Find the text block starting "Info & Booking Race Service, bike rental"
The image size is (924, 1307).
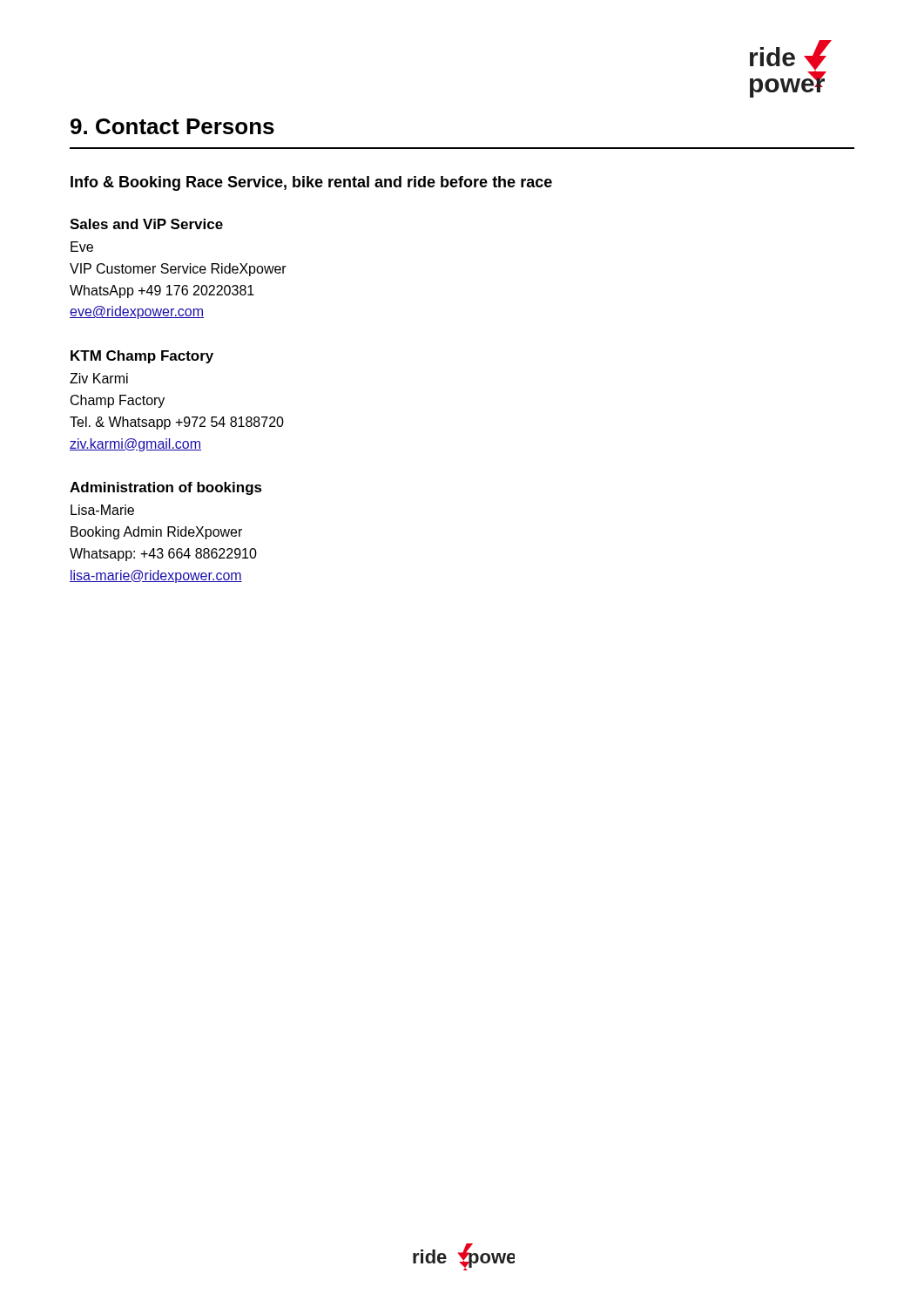click(311, 182)
